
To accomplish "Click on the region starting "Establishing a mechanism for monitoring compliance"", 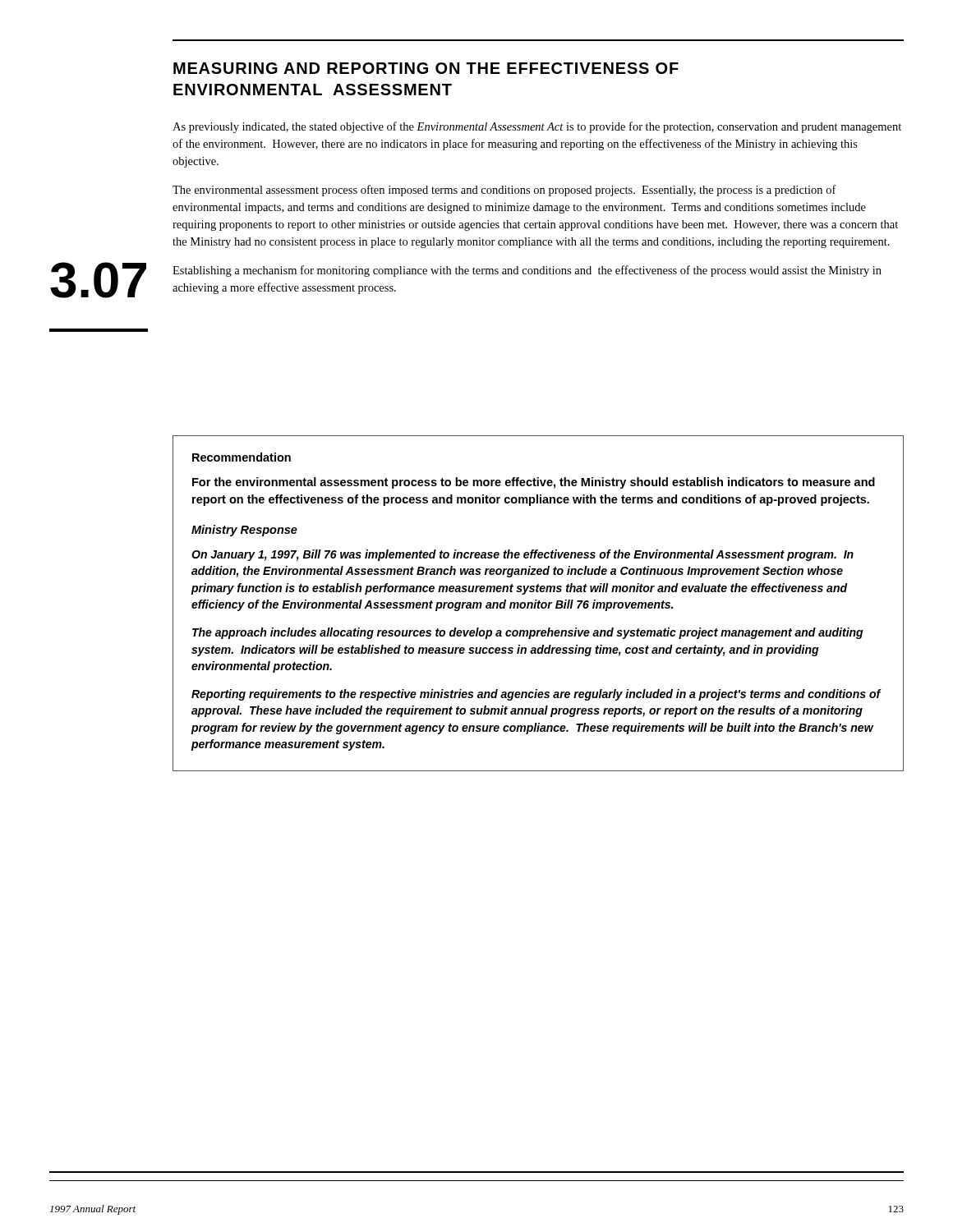I will tap(527, 279).
